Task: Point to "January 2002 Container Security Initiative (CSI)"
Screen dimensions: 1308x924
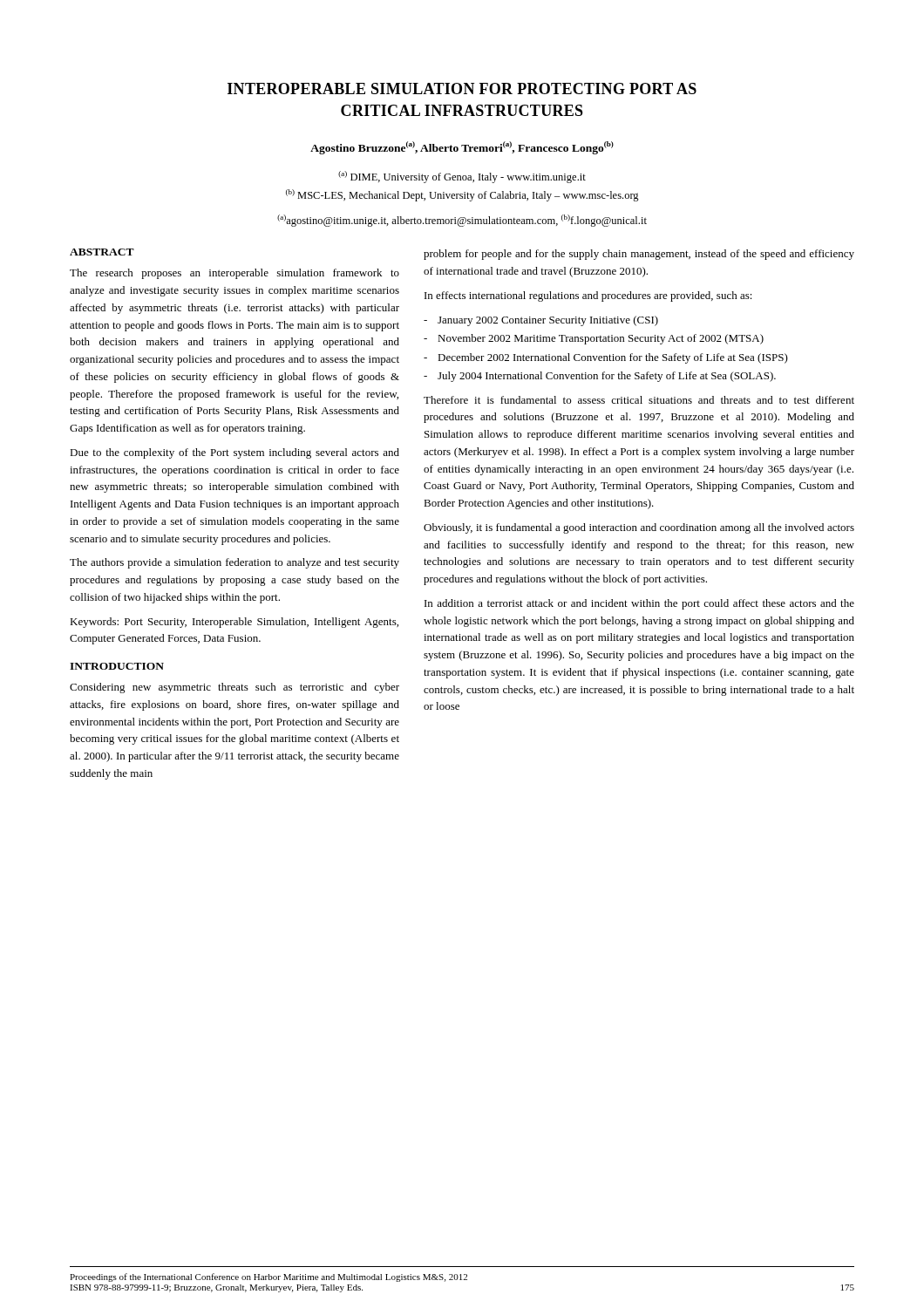Action: tap(548, 319)
